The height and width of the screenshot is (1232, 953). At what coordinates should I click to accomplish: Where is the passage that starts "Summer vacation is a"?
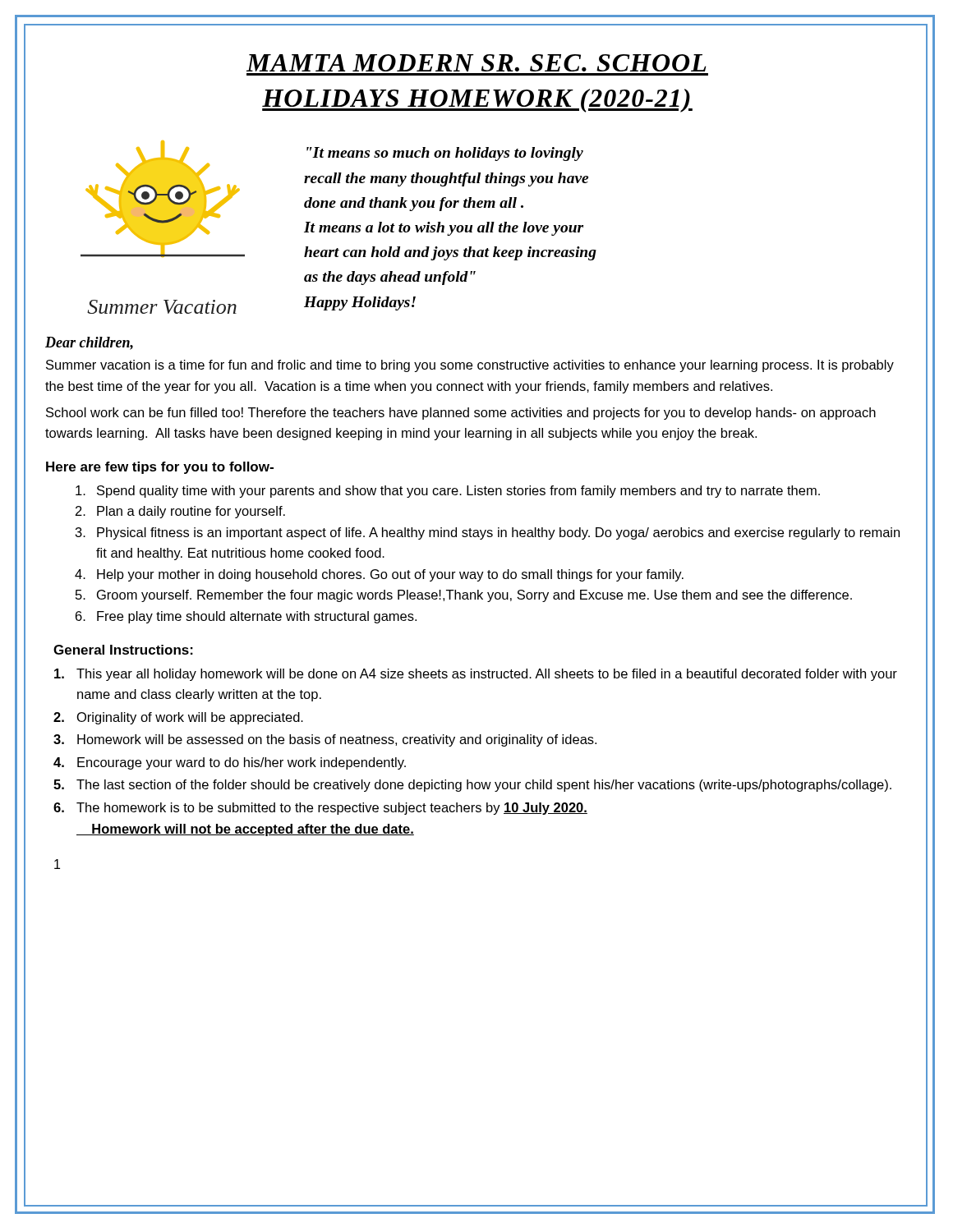coord(469,375)
